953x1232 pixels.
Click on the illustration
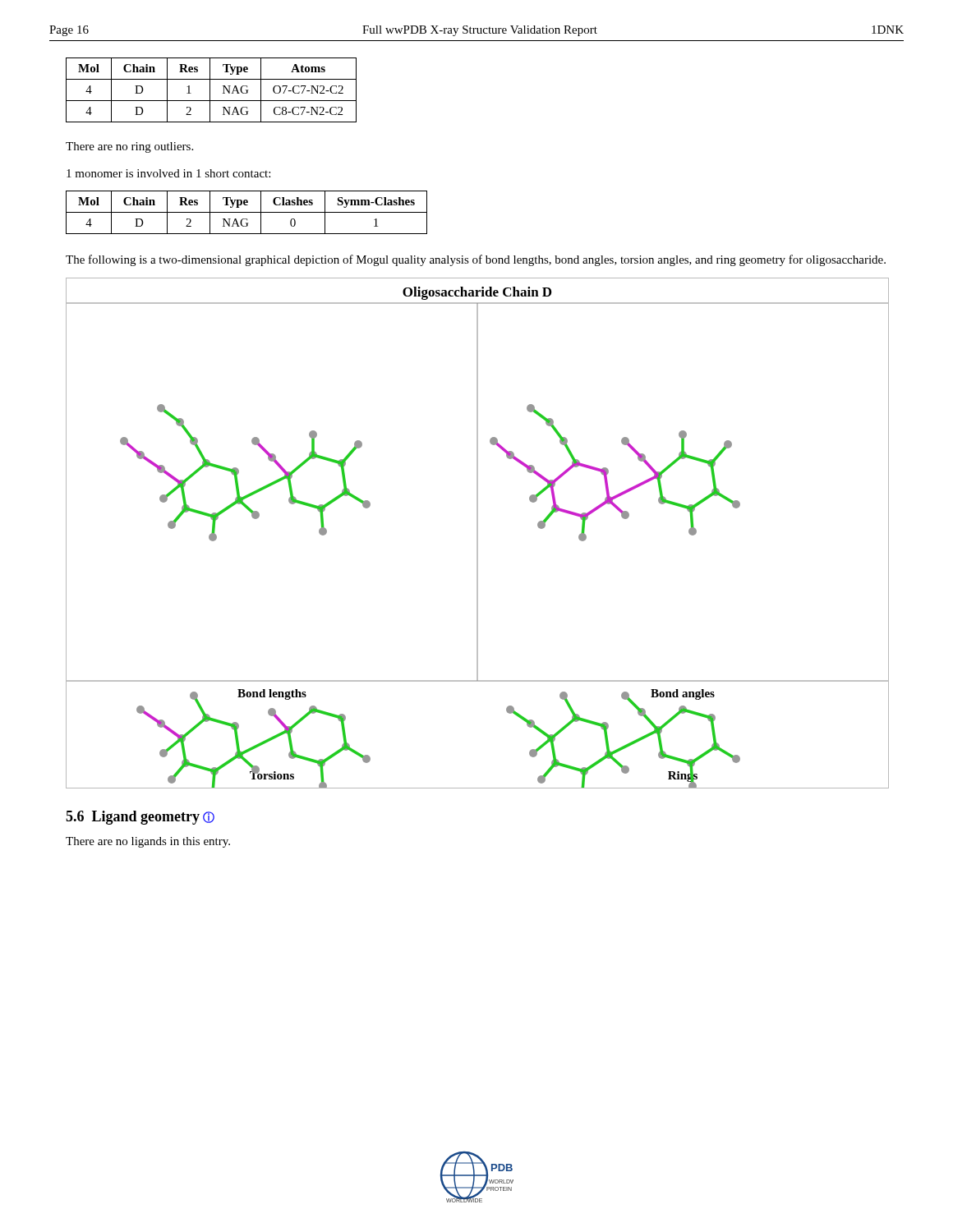click(476, 533)
